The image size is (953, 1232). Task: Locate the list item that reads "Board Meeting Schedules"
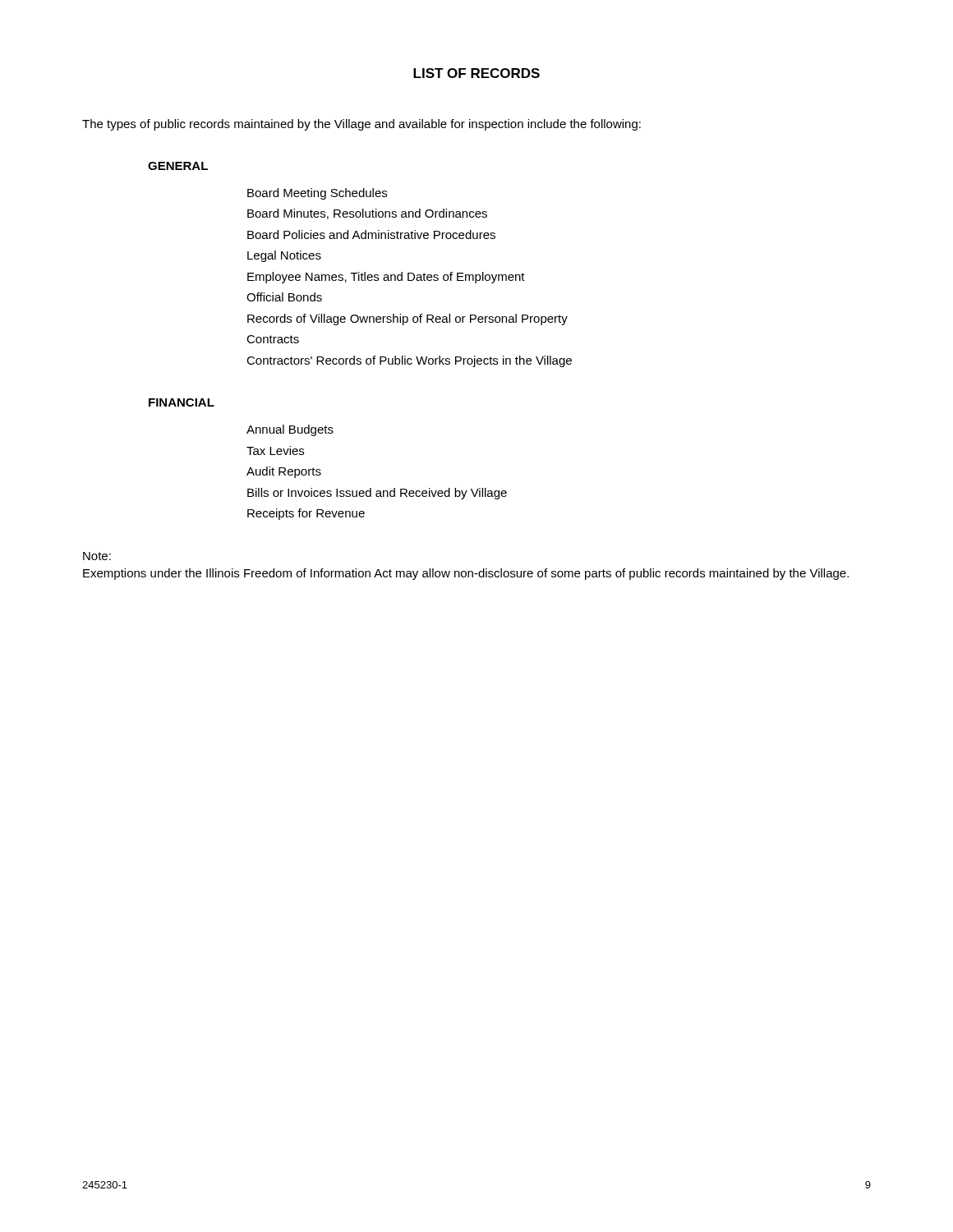(x=317, y=192)
